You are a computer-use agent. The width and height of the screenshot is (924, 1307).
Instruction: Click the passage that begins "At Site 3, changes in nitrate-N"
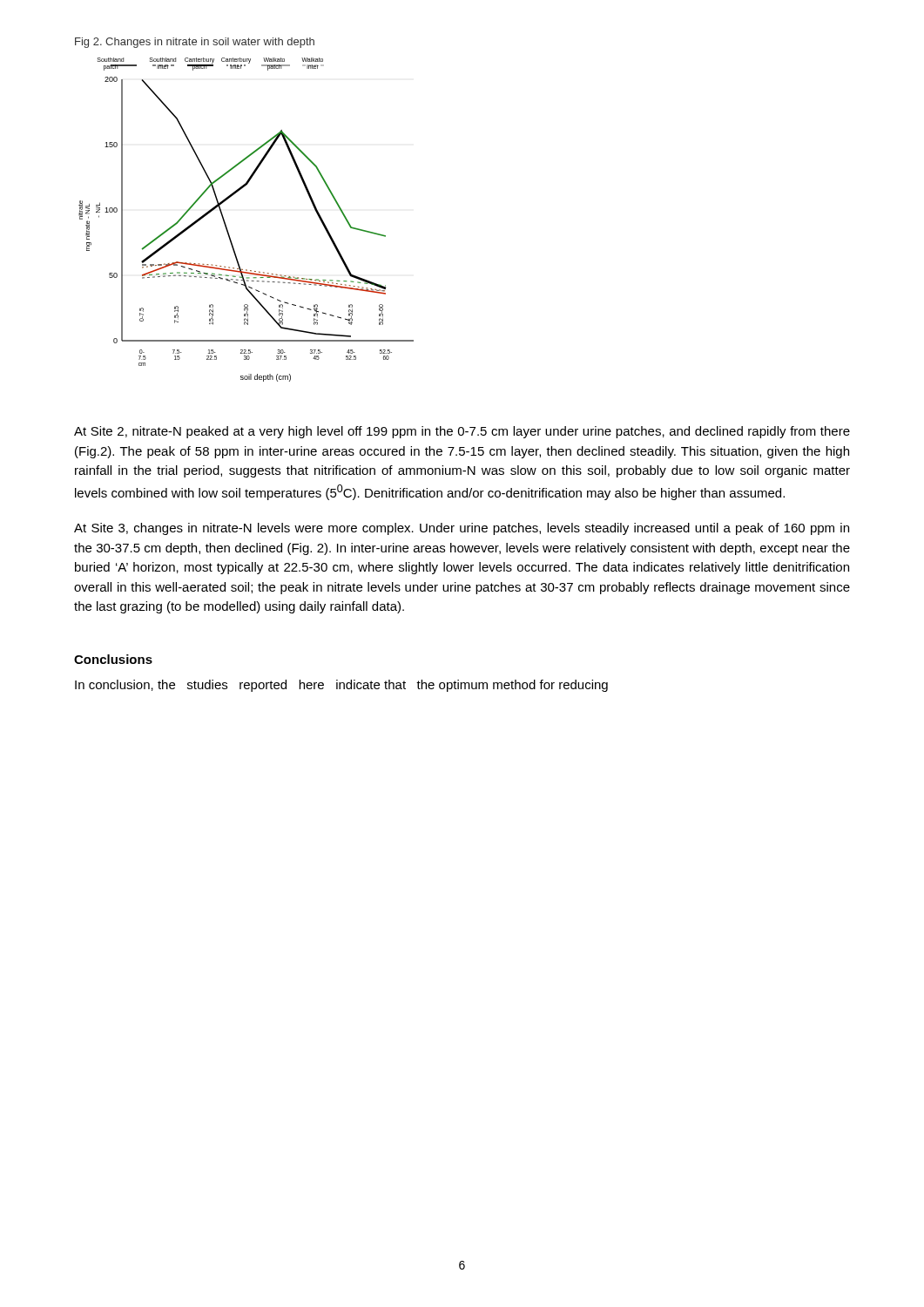tap(462, 567)
